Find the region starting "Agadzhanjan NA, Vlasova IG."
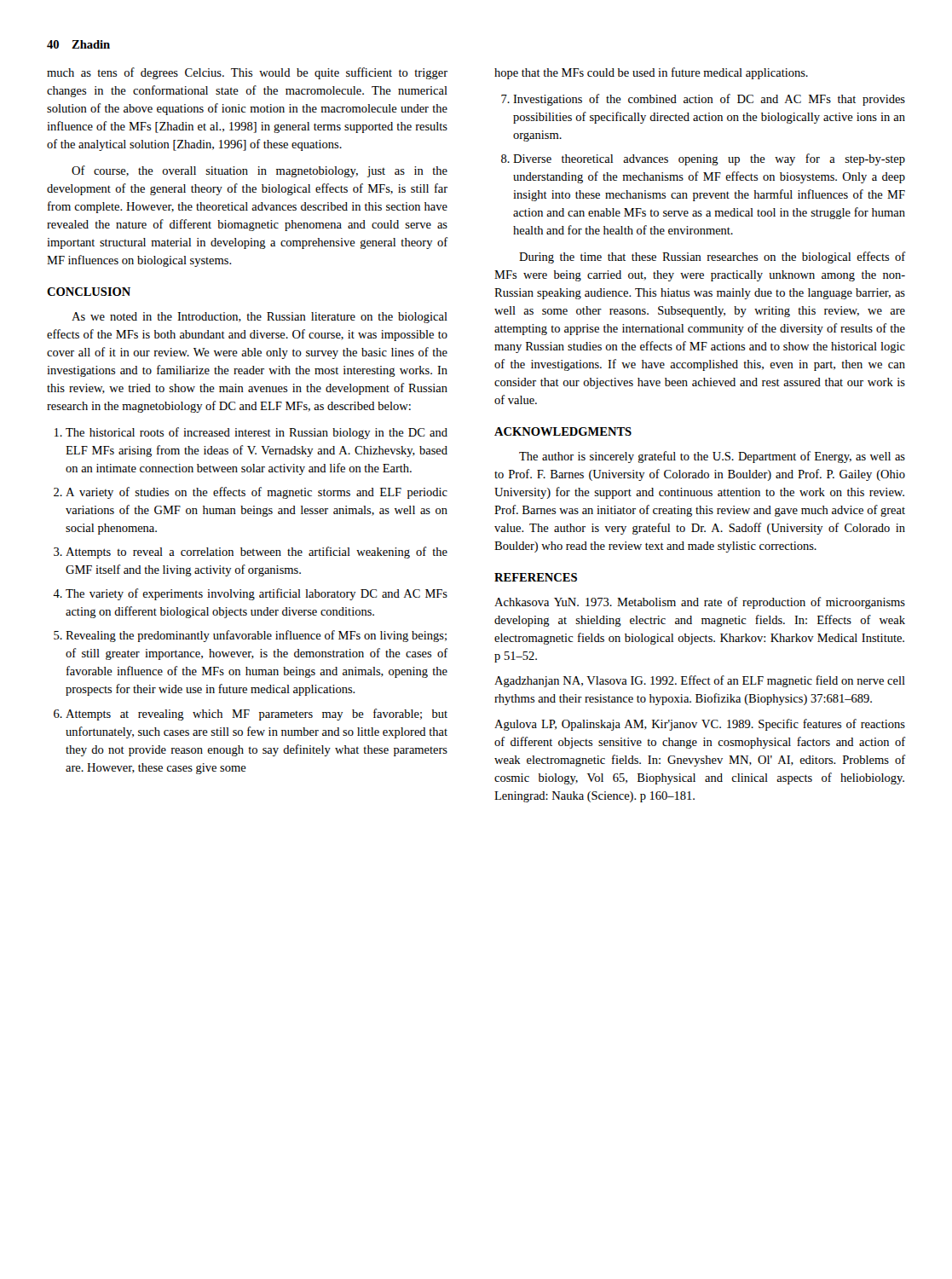952x1279 pixels. (700, 690)
